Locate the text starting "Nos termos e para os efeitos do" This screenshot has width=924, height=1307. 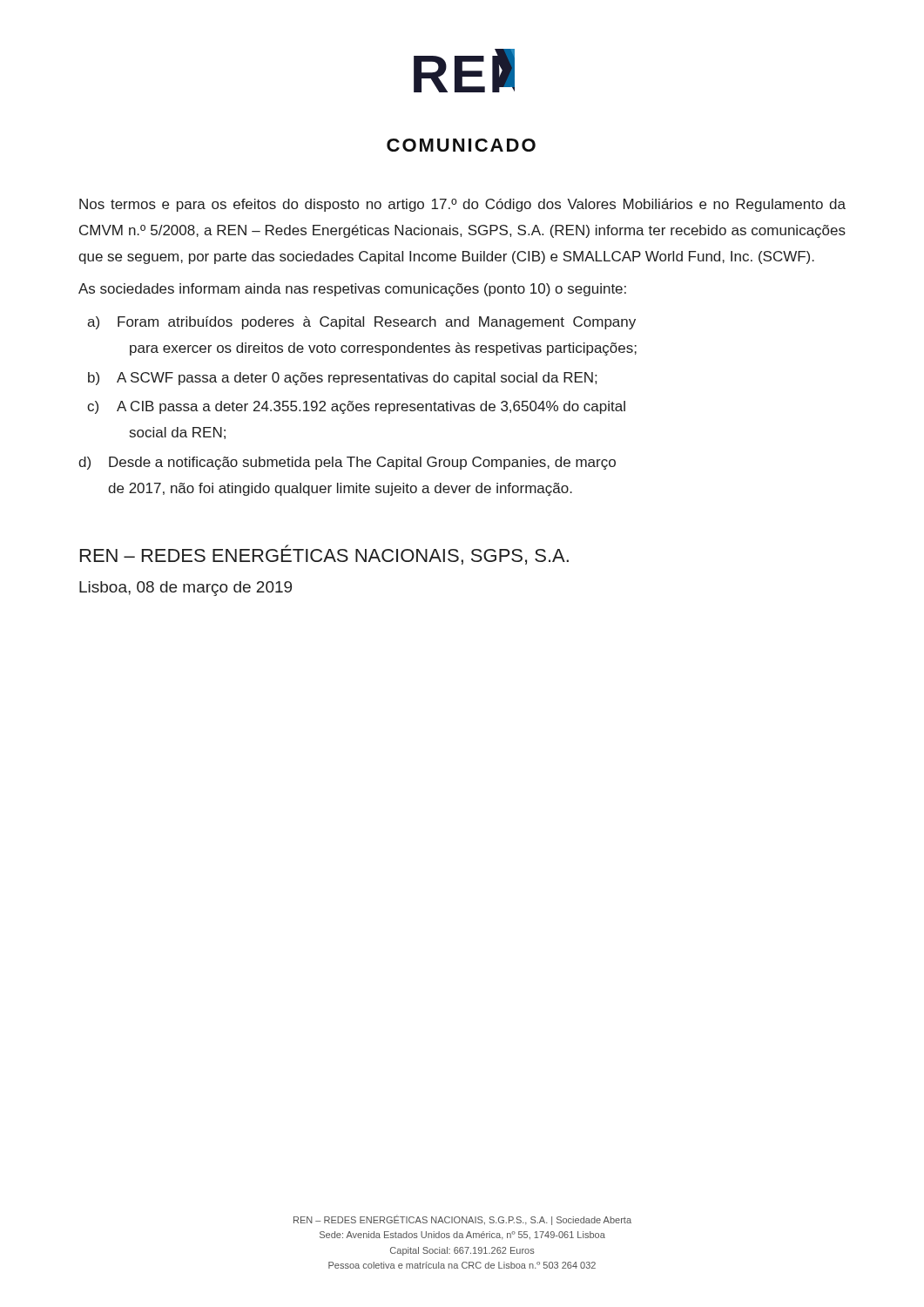click(x=462, y=231)
